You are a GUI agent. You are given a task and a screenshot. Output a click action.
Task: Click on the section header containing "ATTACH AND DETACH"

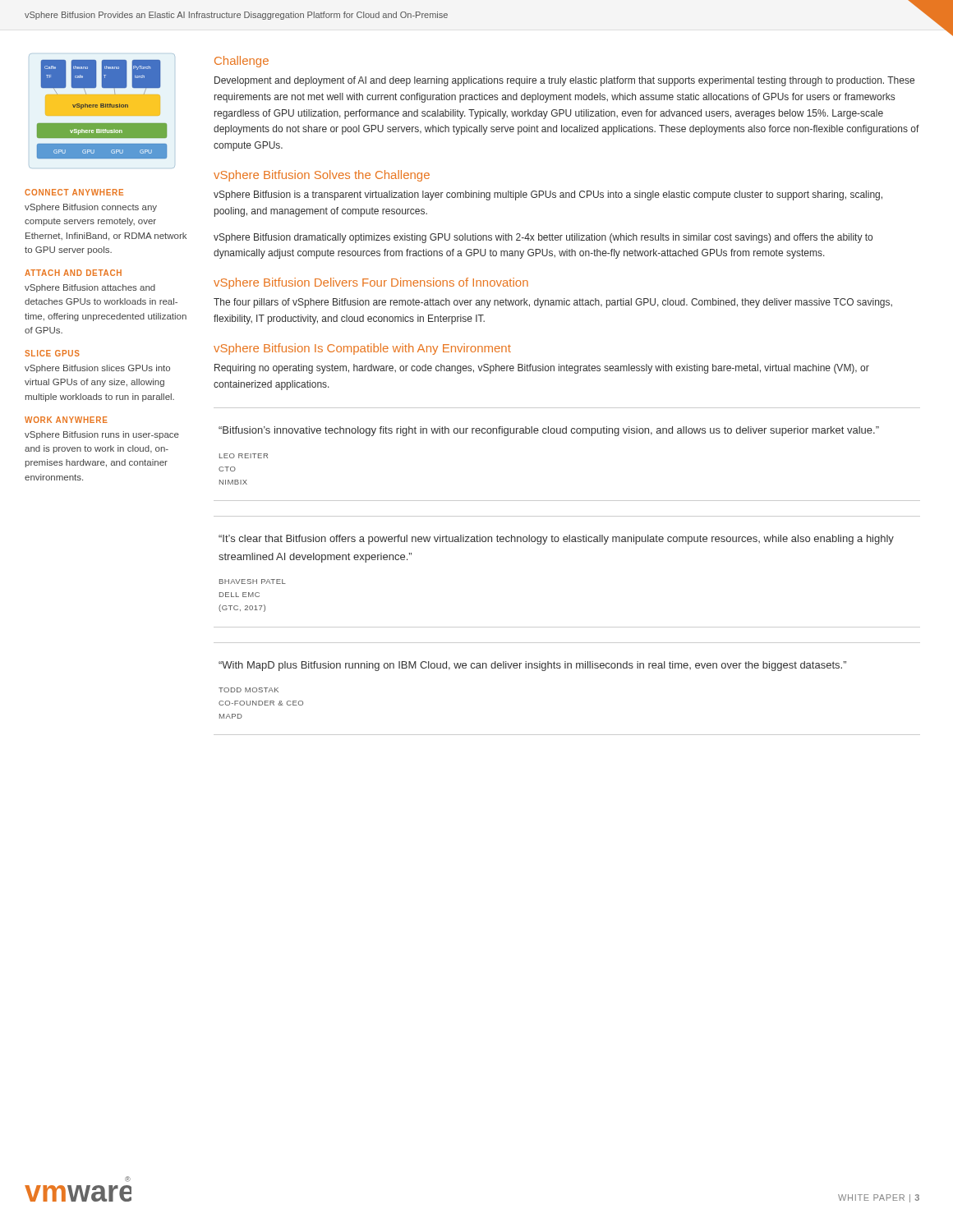tap(74, 273)
